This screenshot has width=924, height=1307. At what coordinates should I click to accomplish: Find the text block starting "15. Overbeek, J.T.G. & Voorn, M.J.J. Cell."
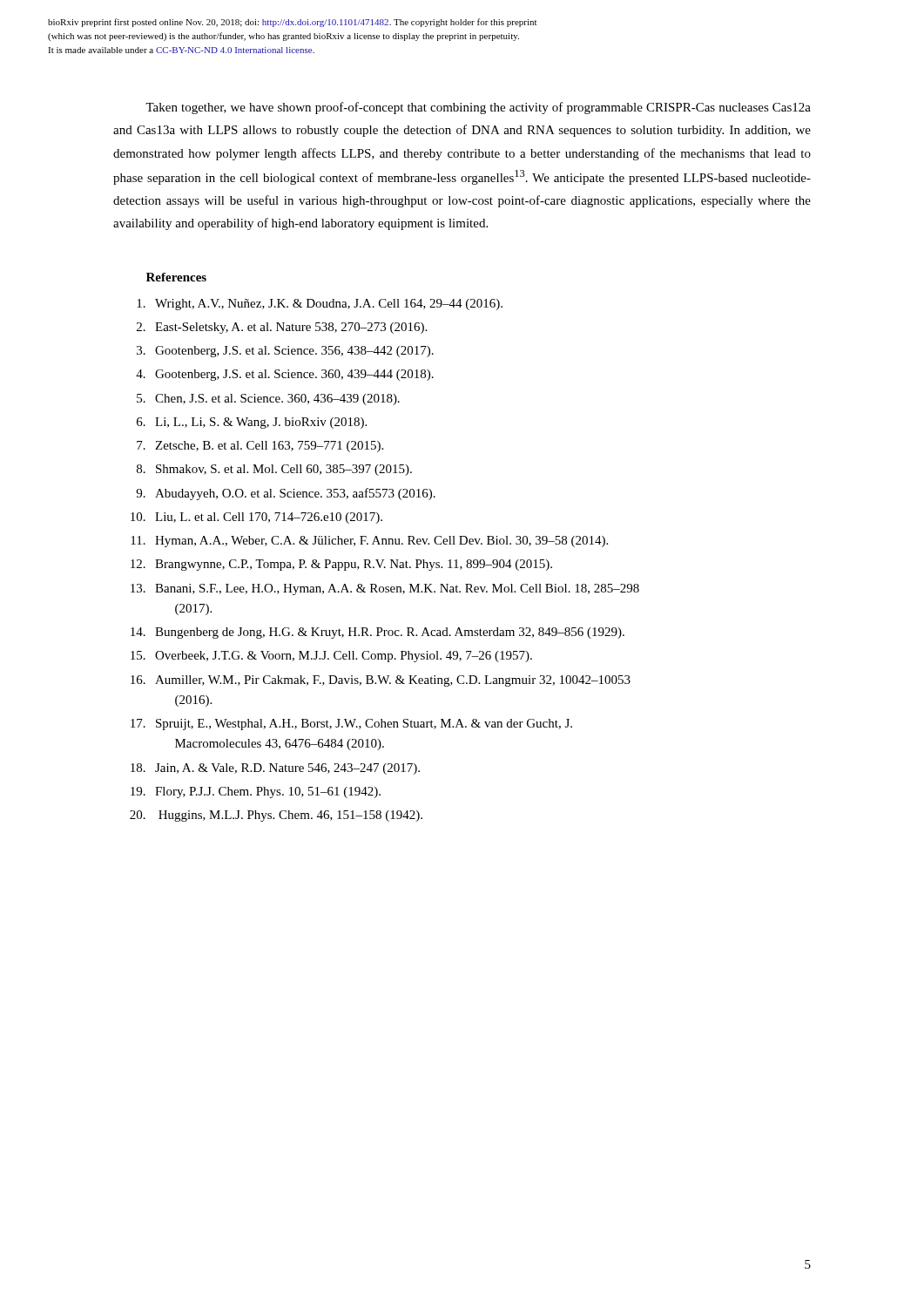pos(462,656)
